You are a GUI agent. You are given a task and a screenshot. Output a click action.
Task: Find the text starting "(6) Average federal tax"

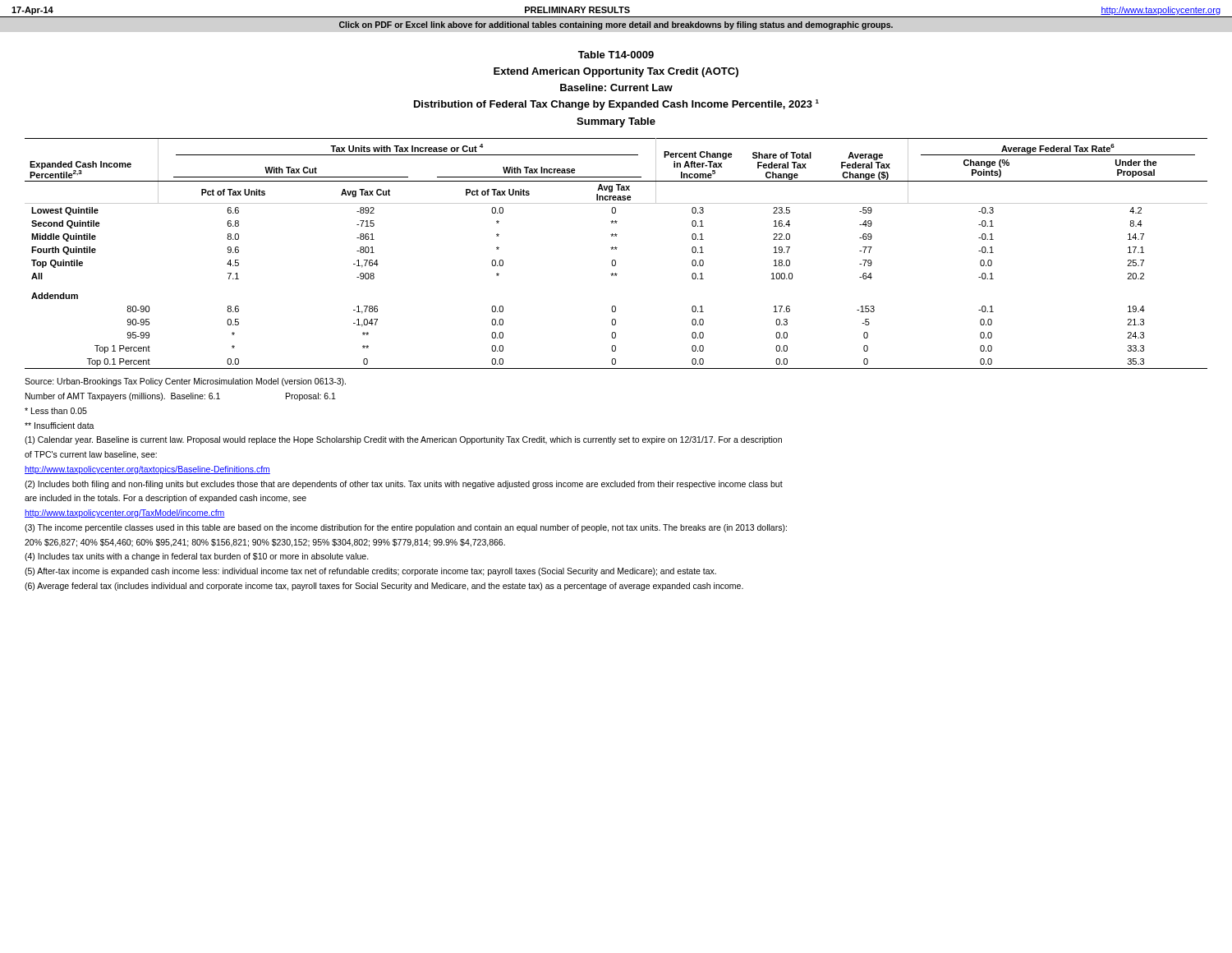click(x=616, y=586)
